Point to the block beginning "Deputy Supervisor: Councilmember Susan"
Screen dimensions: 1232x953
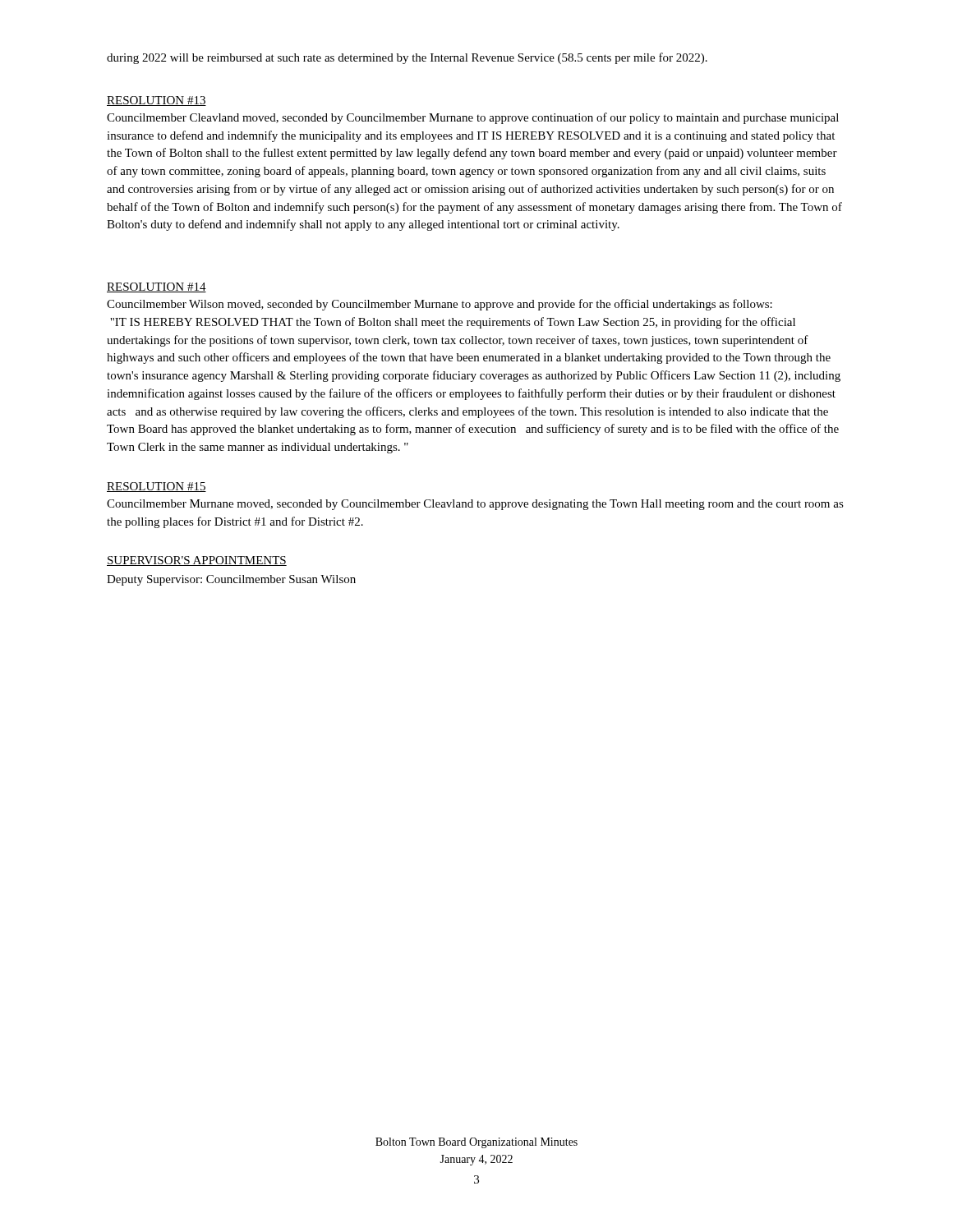coord(231,579)
